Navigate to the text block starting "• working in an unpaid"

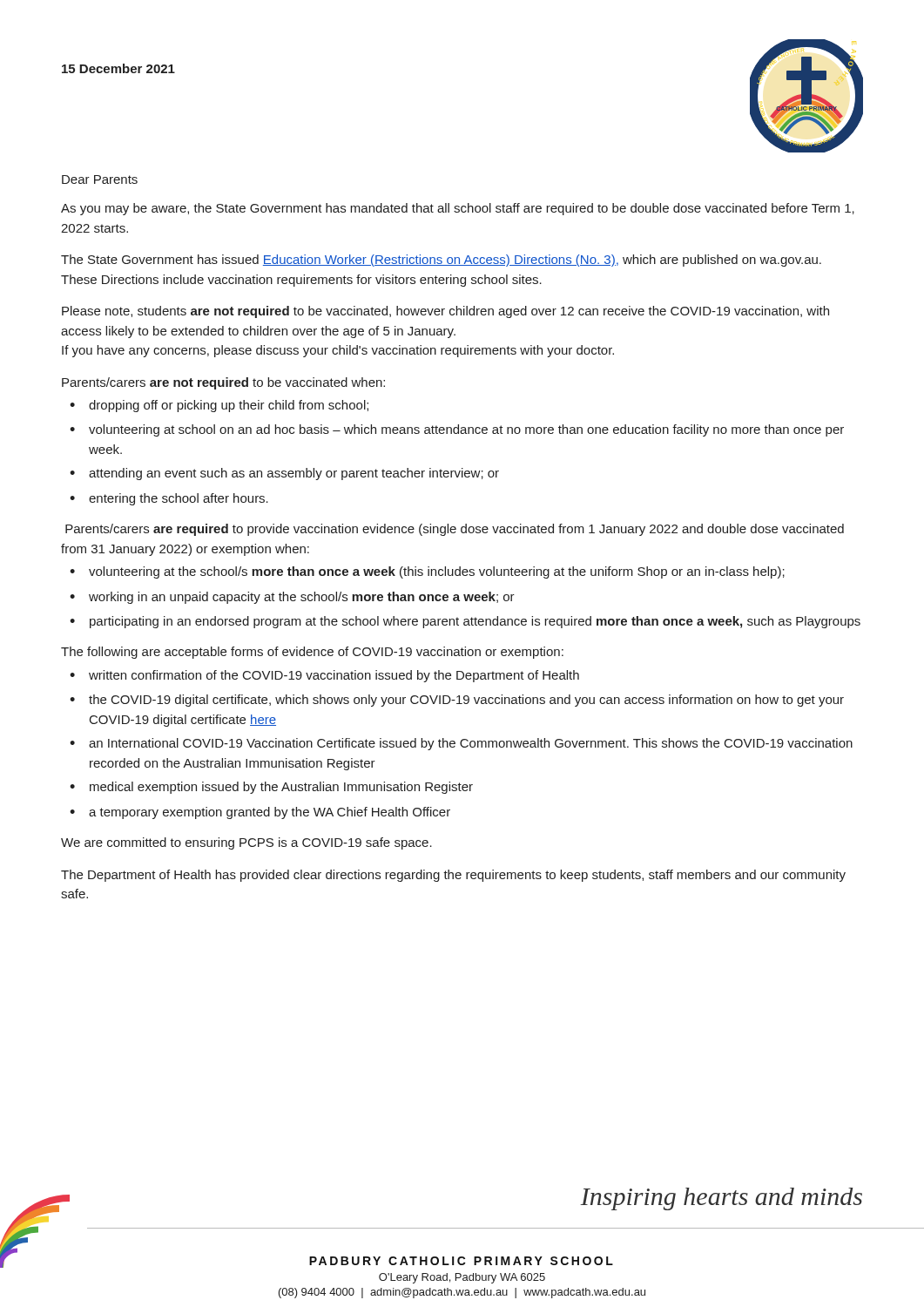pos(466,597)
